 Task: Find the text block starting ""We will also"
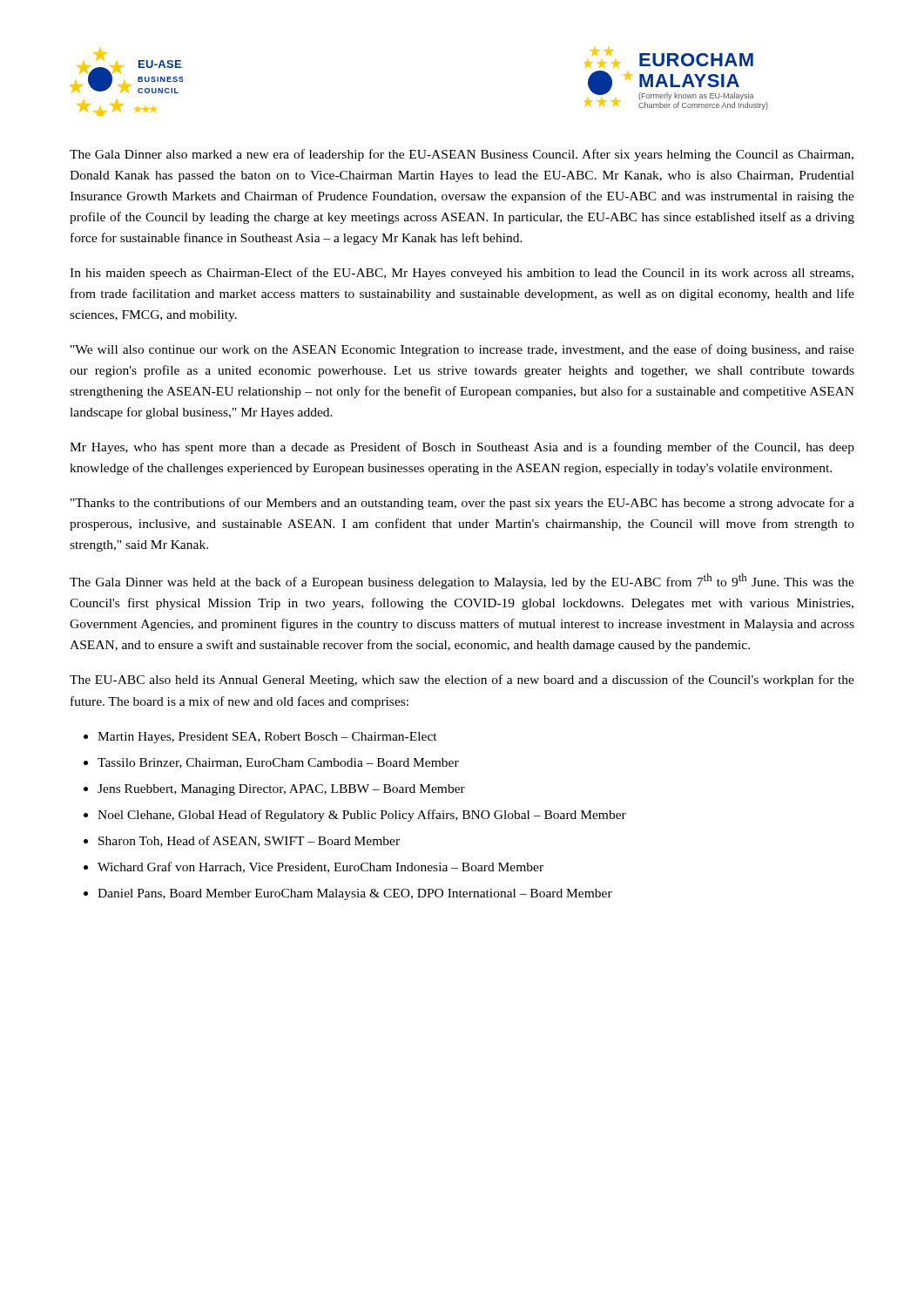click(x=462, y=381)
